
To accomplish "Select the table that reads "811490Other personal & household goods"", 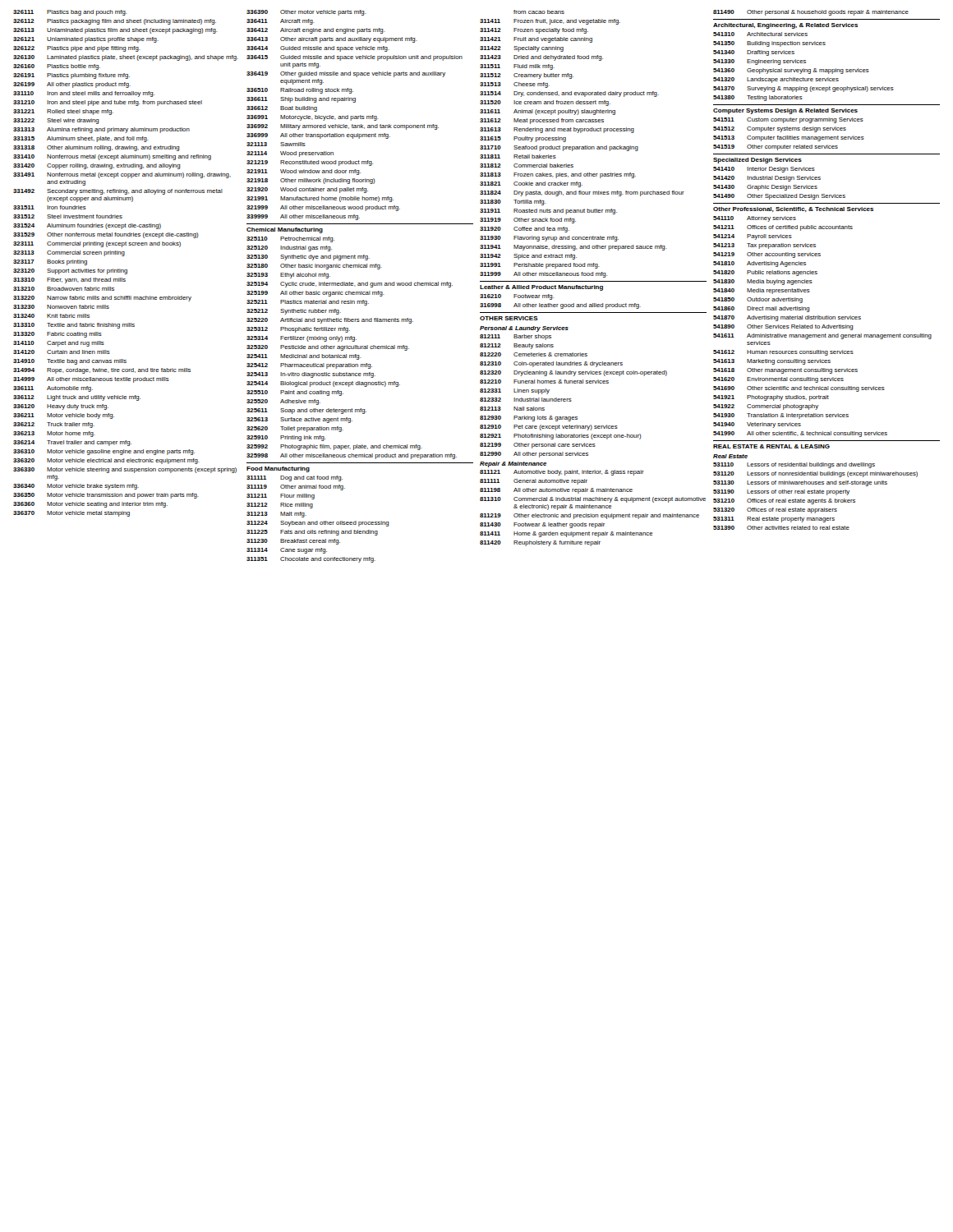I will coord(826,286).
